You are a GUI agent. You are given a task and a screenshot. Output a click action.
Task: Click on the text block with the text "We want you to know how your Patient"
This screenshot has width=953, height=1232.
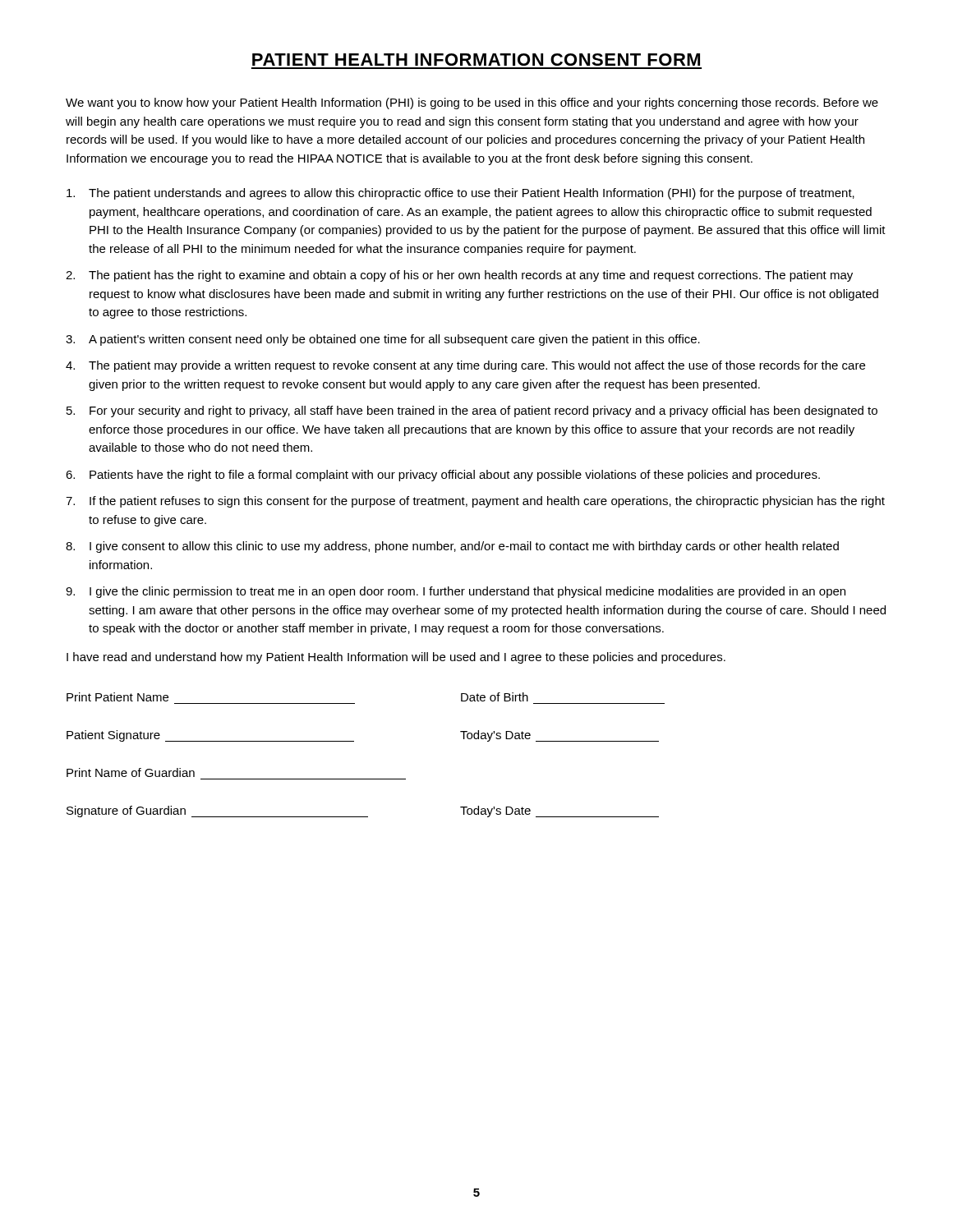pyautogui.click(x=472, y=130)
